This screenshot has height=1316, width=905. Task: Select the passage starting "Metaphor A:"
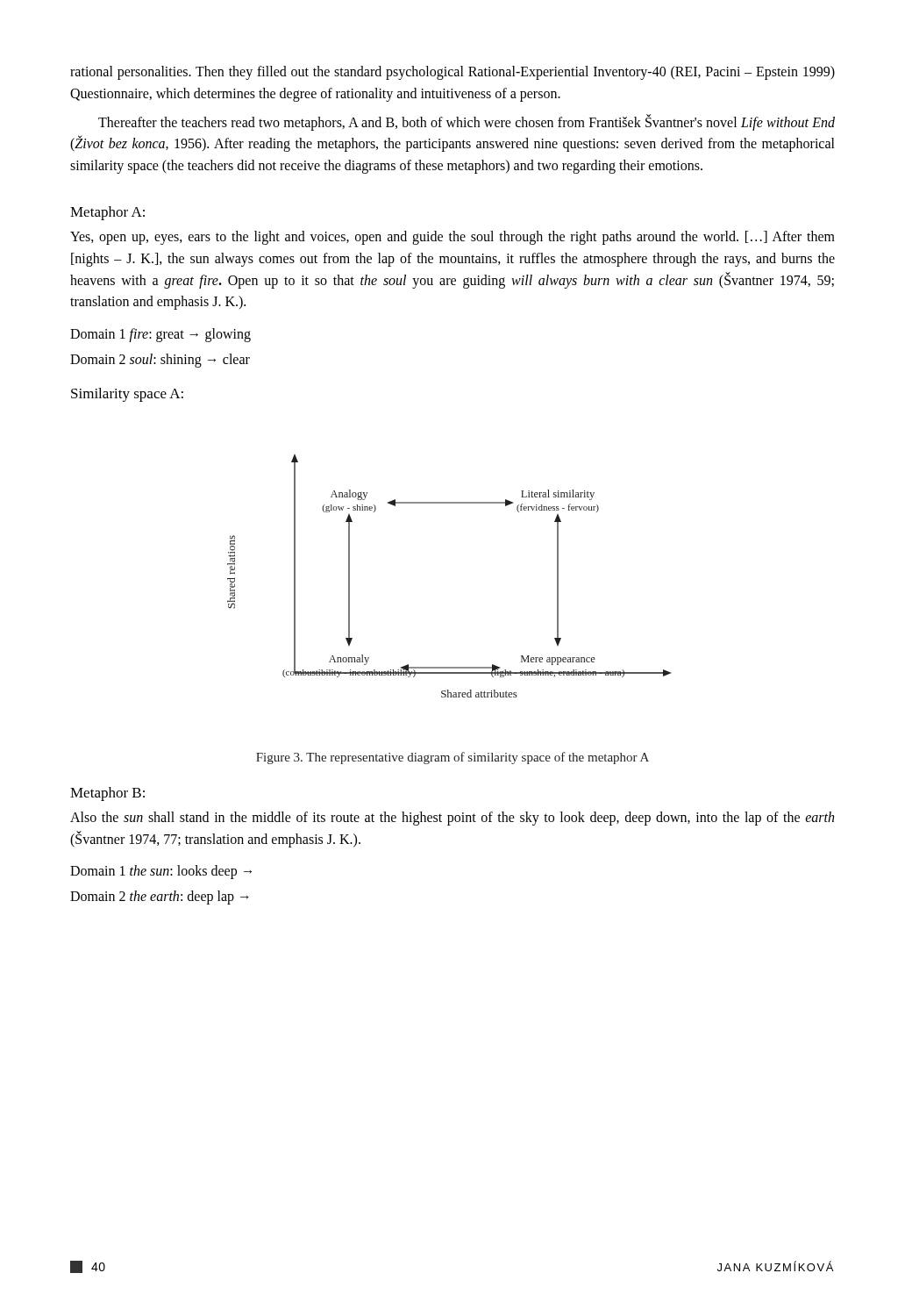(x=108, y=212)
